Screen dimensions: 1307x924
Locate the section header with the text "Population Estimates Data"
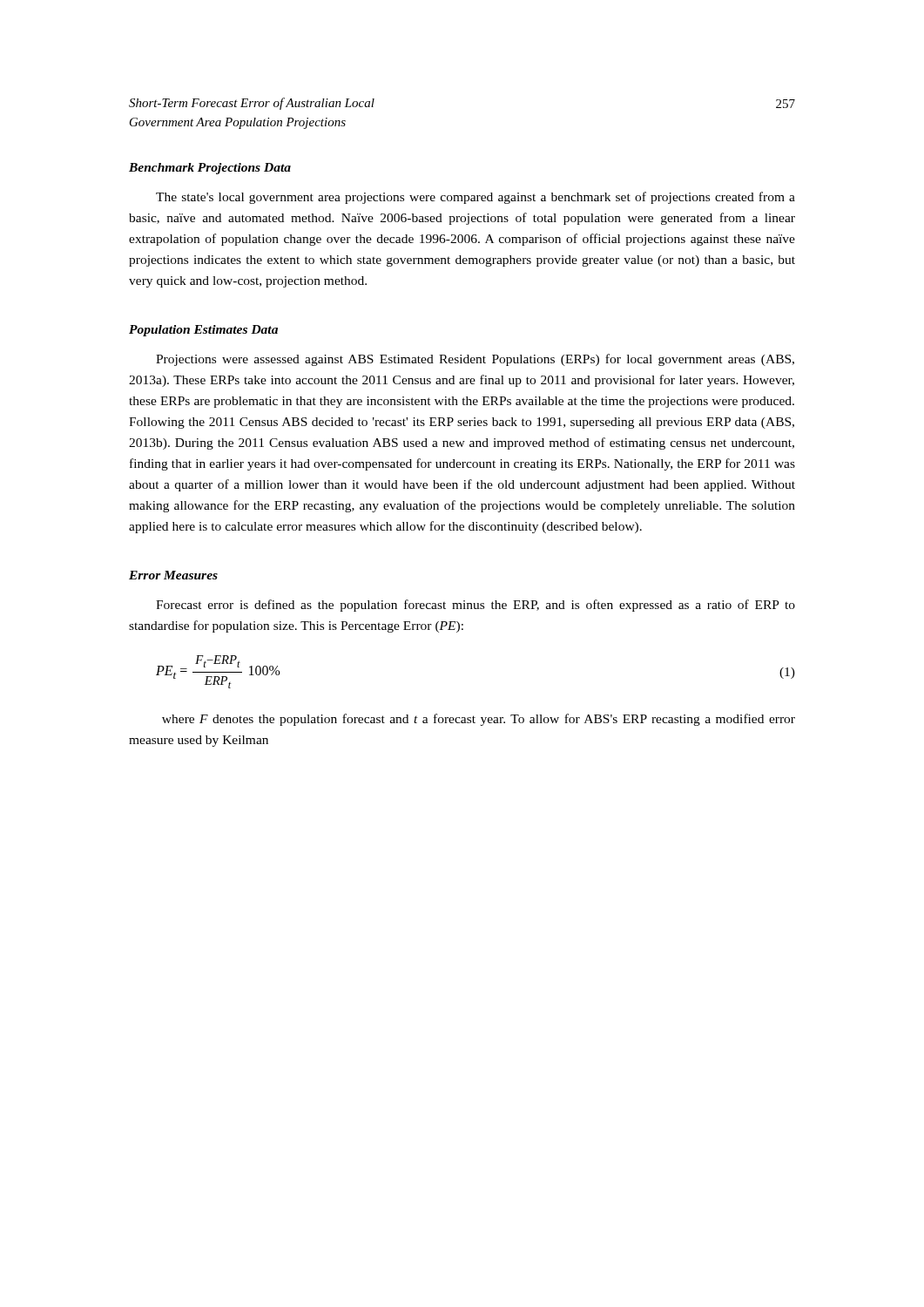[x=204, y=329]
